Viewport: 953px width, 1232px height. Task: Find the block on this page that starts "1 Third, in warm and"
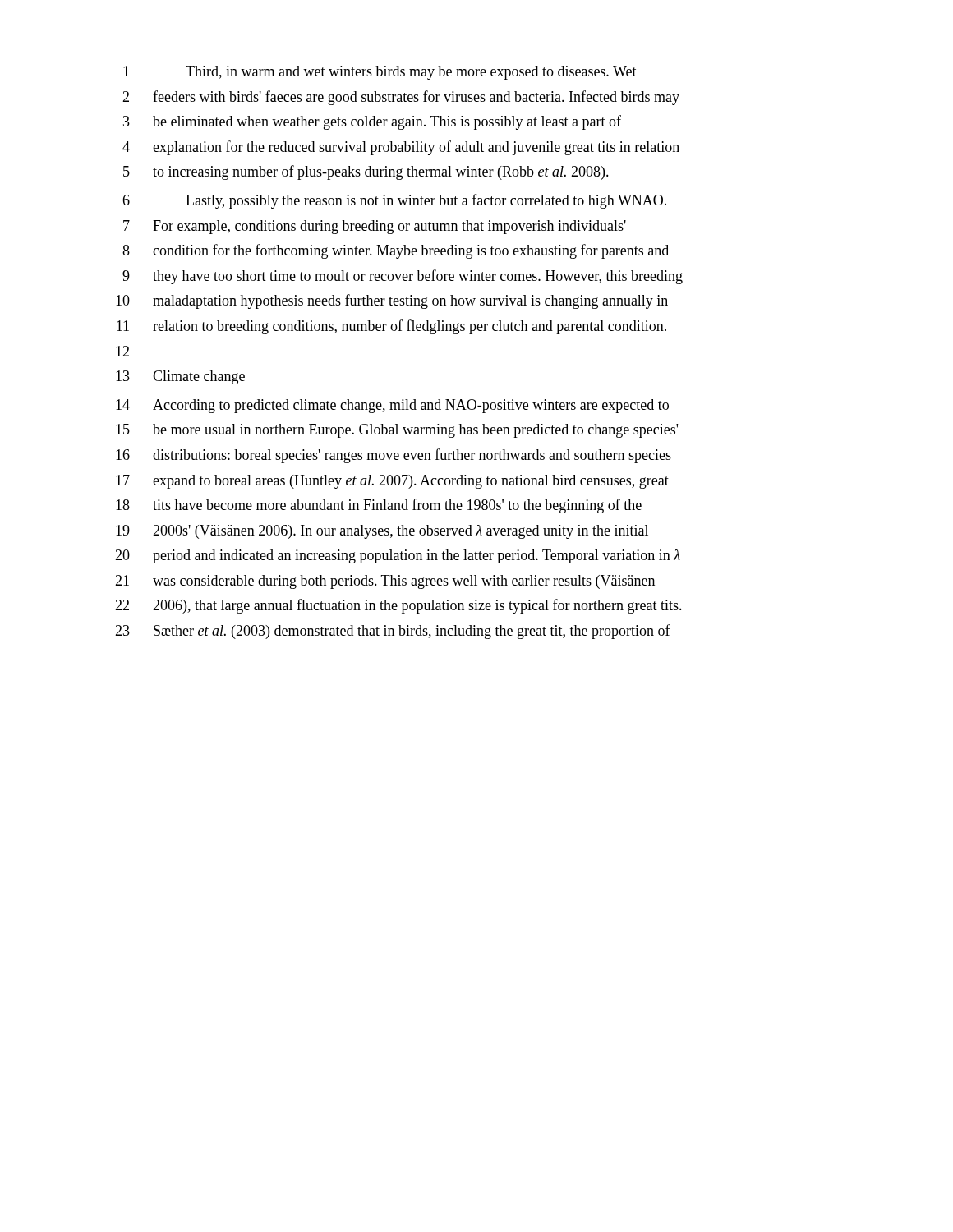[476, 122]
